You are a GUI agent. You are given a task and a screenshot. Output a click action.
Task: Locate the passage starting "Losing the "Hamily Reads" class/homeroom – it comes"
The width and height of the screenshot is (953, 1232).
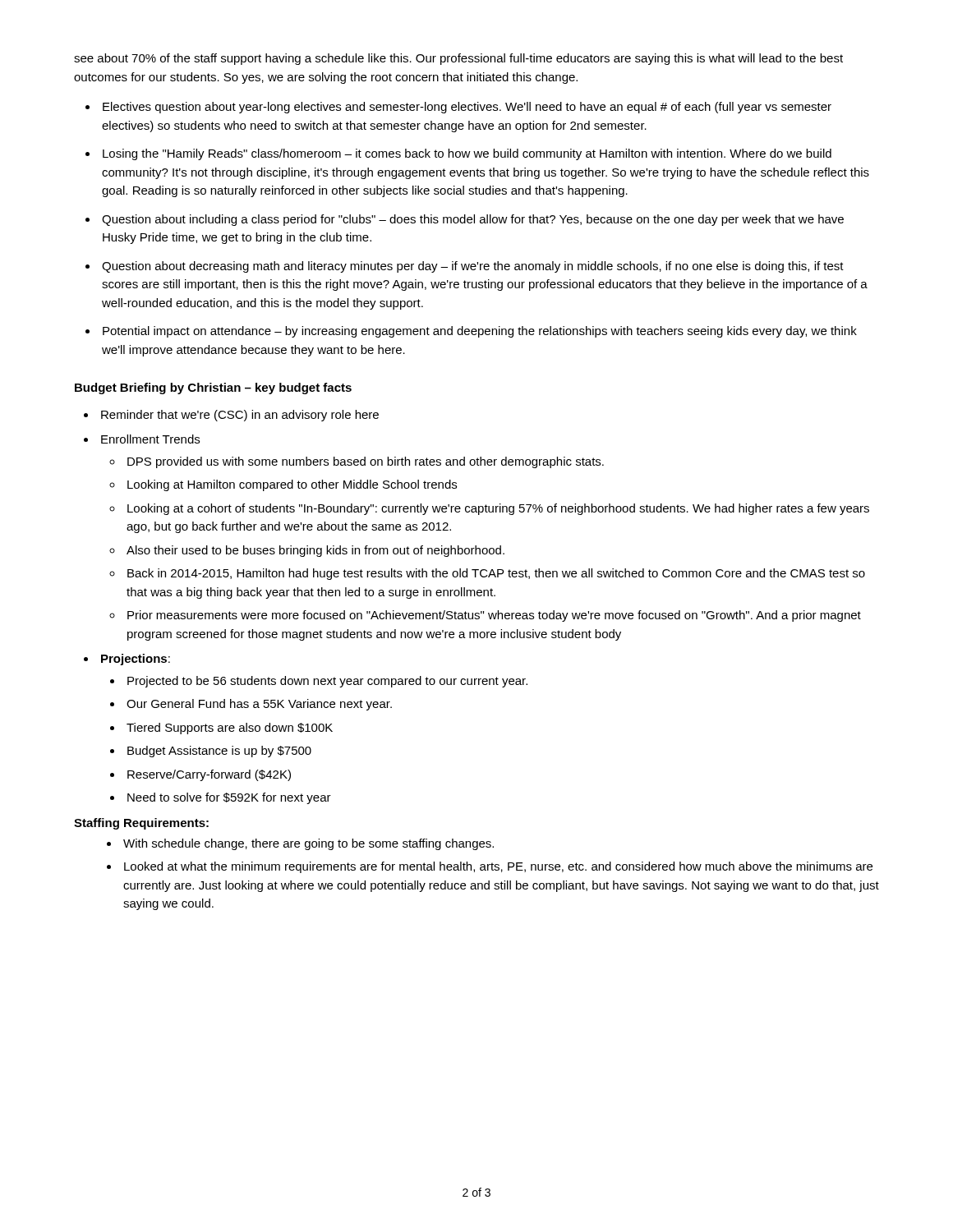(x=486, y=172)
